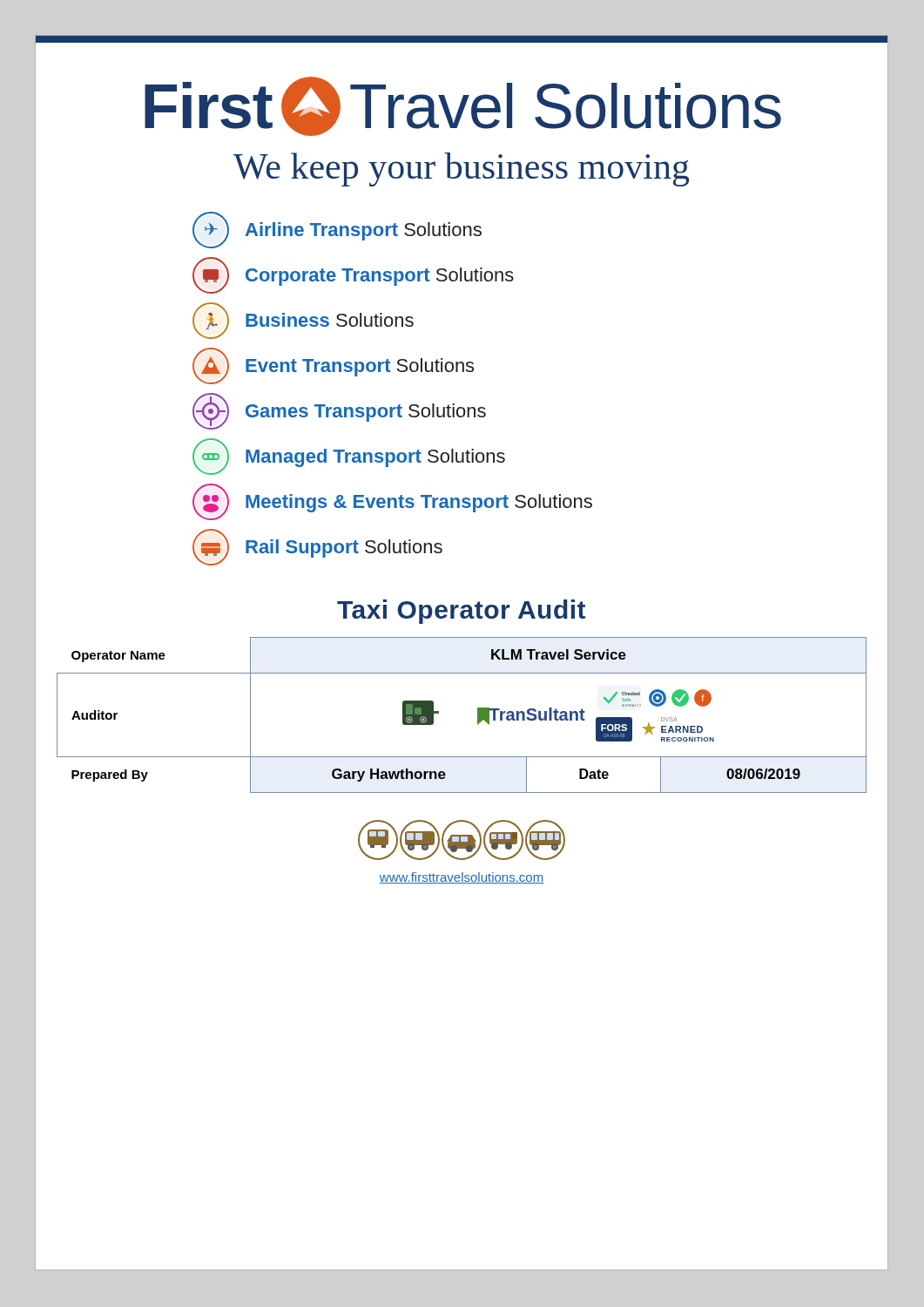Image resolution: width=924 pixels, height=1307 pixels.
Task: Find the block on this page that starts "✈ Airline Transport"
Action: (337, 230)
